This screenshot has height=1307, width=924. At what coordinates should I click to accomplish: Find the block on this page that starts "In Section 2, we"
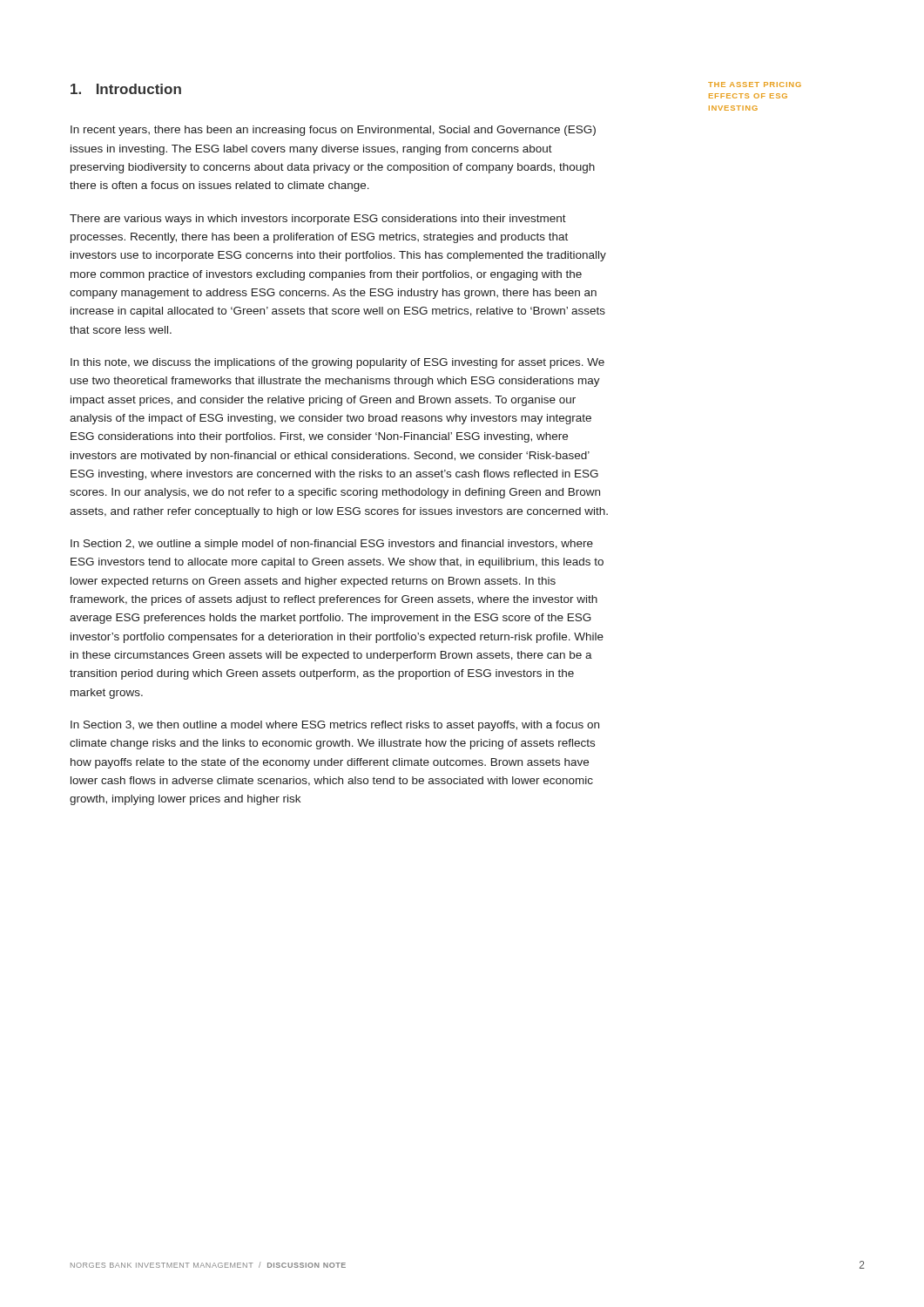(x=340, y=618)
